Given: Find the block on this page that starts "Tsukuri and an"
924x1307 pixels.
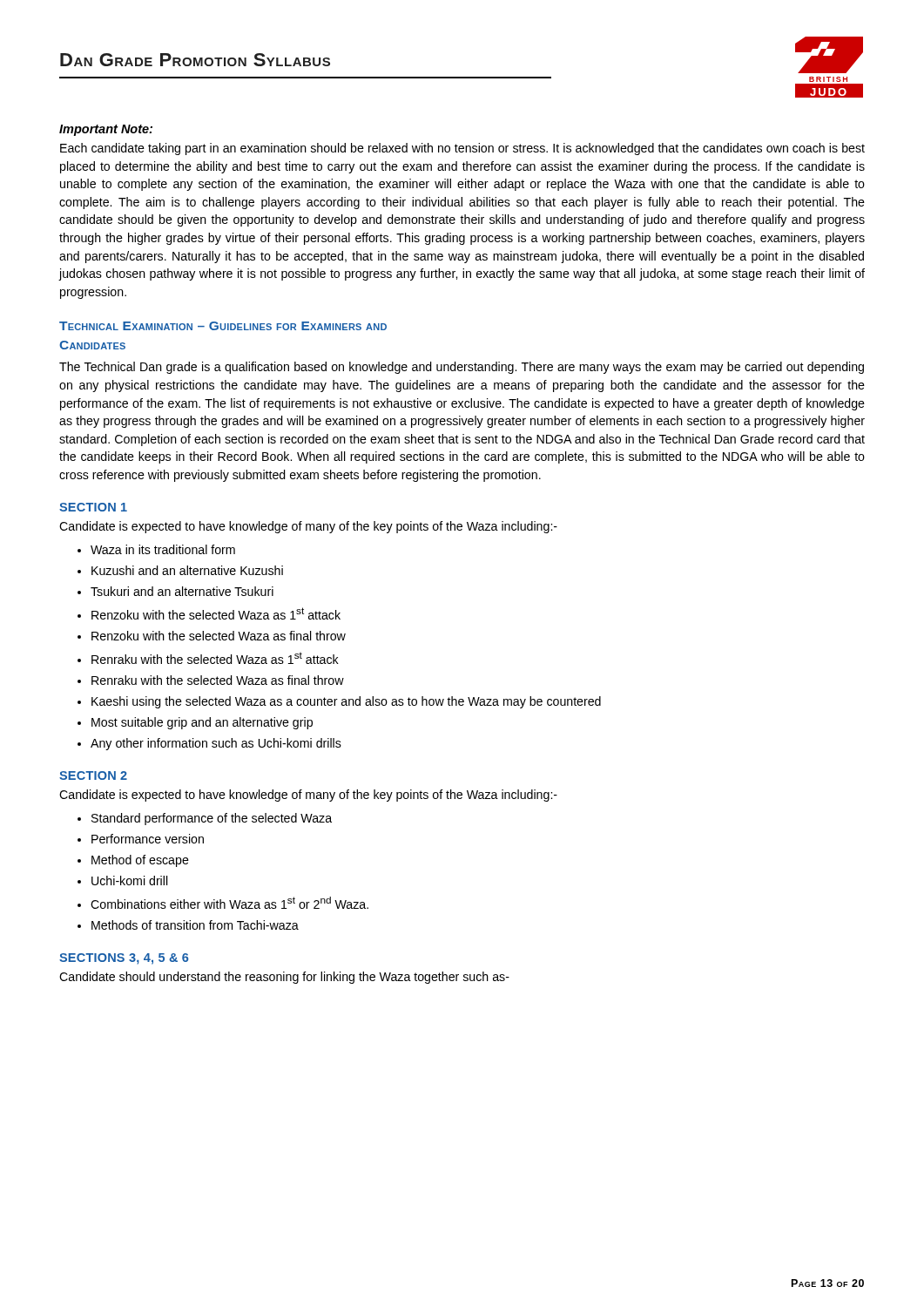Looking at the screenshot, I should coord(182,592).
